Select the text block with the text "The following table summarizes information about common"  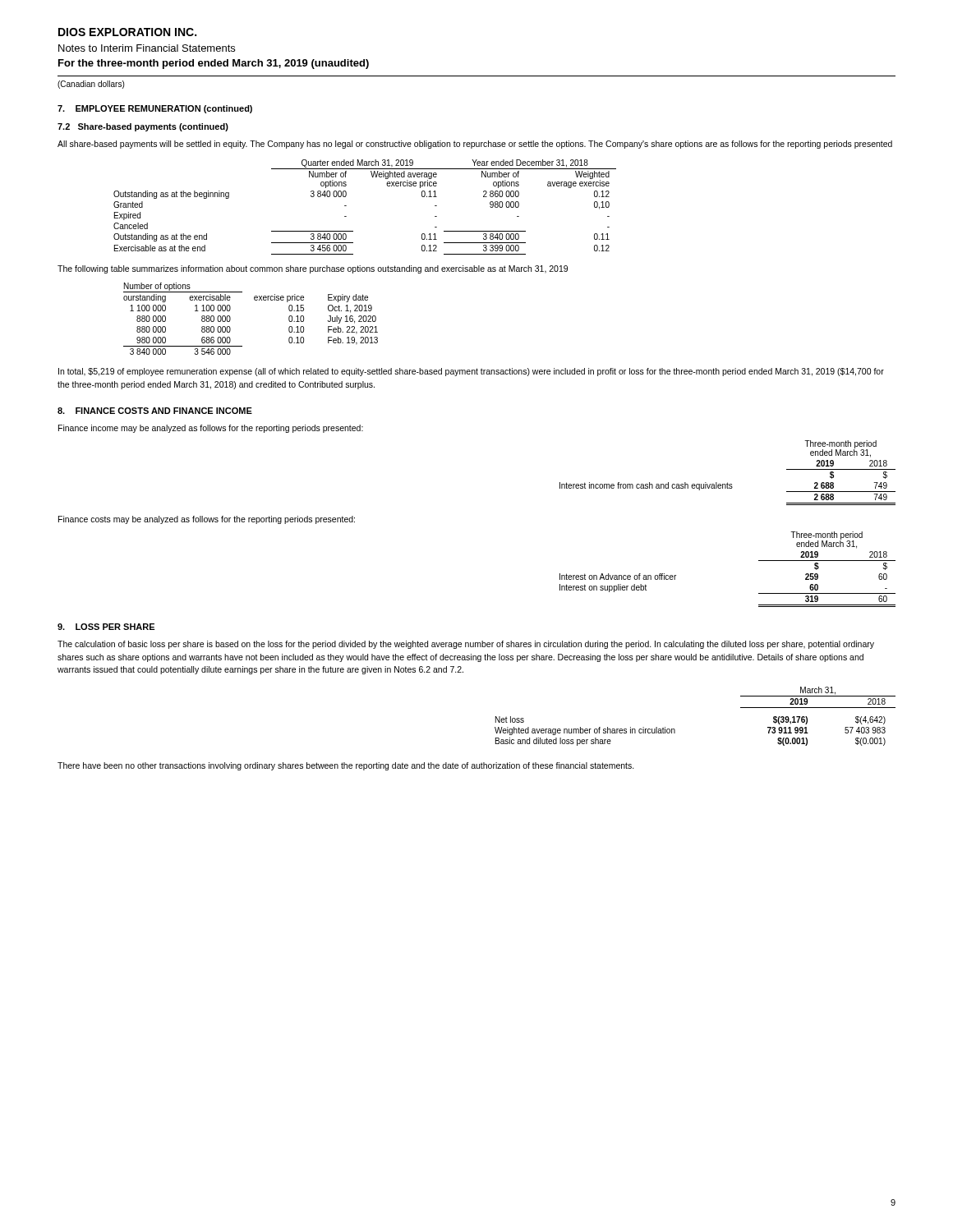pyautogui.click(x=313, y=269)
